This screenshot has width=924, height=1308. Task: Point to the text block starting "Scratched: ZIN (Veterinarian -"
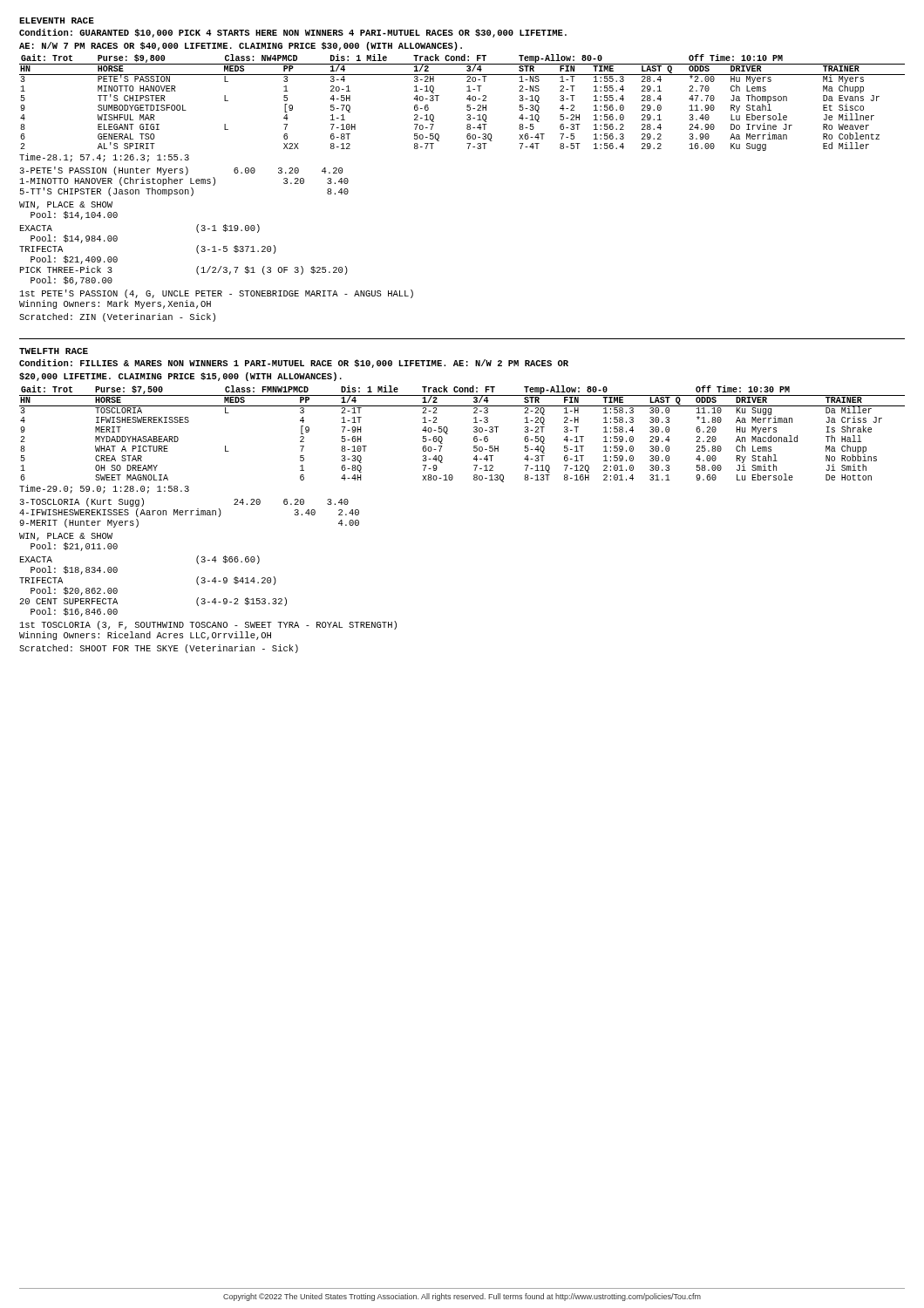(118, 318)
